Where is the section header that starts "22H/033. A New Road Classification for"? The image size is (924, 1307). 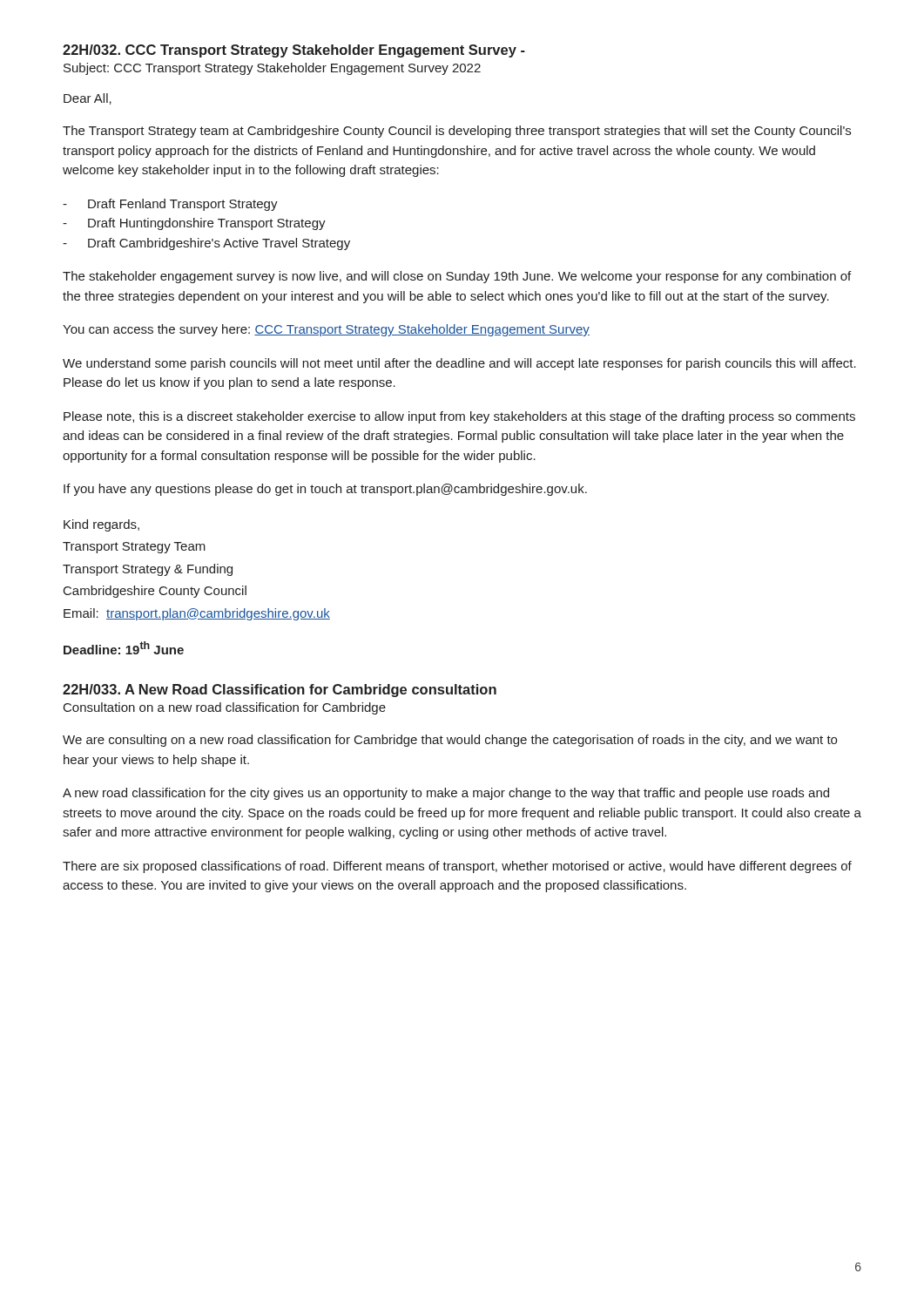coord(280,689)
